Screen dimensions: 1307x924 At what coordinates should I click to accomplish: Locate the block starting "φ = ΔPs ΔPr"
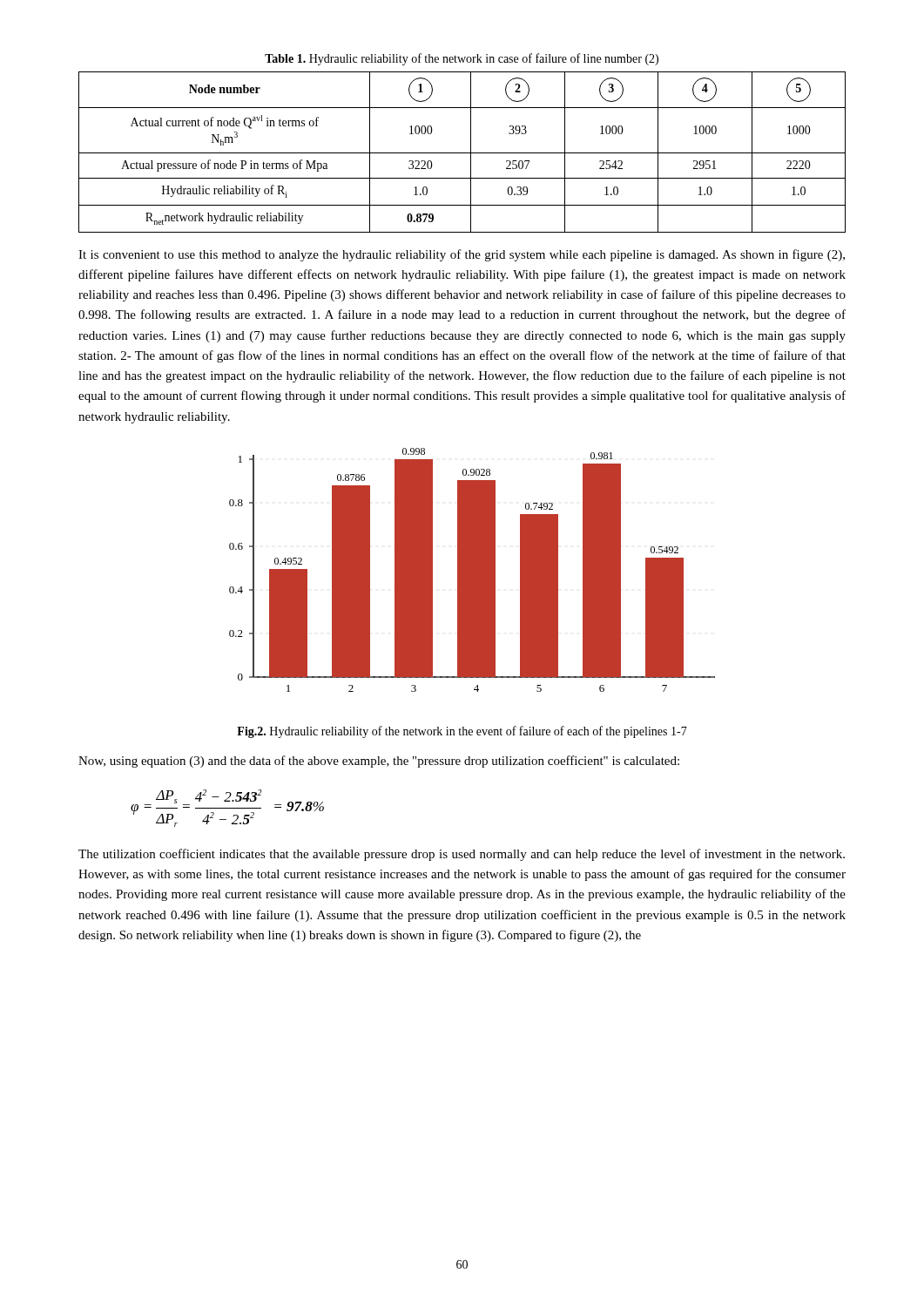[x=228, y=808]
